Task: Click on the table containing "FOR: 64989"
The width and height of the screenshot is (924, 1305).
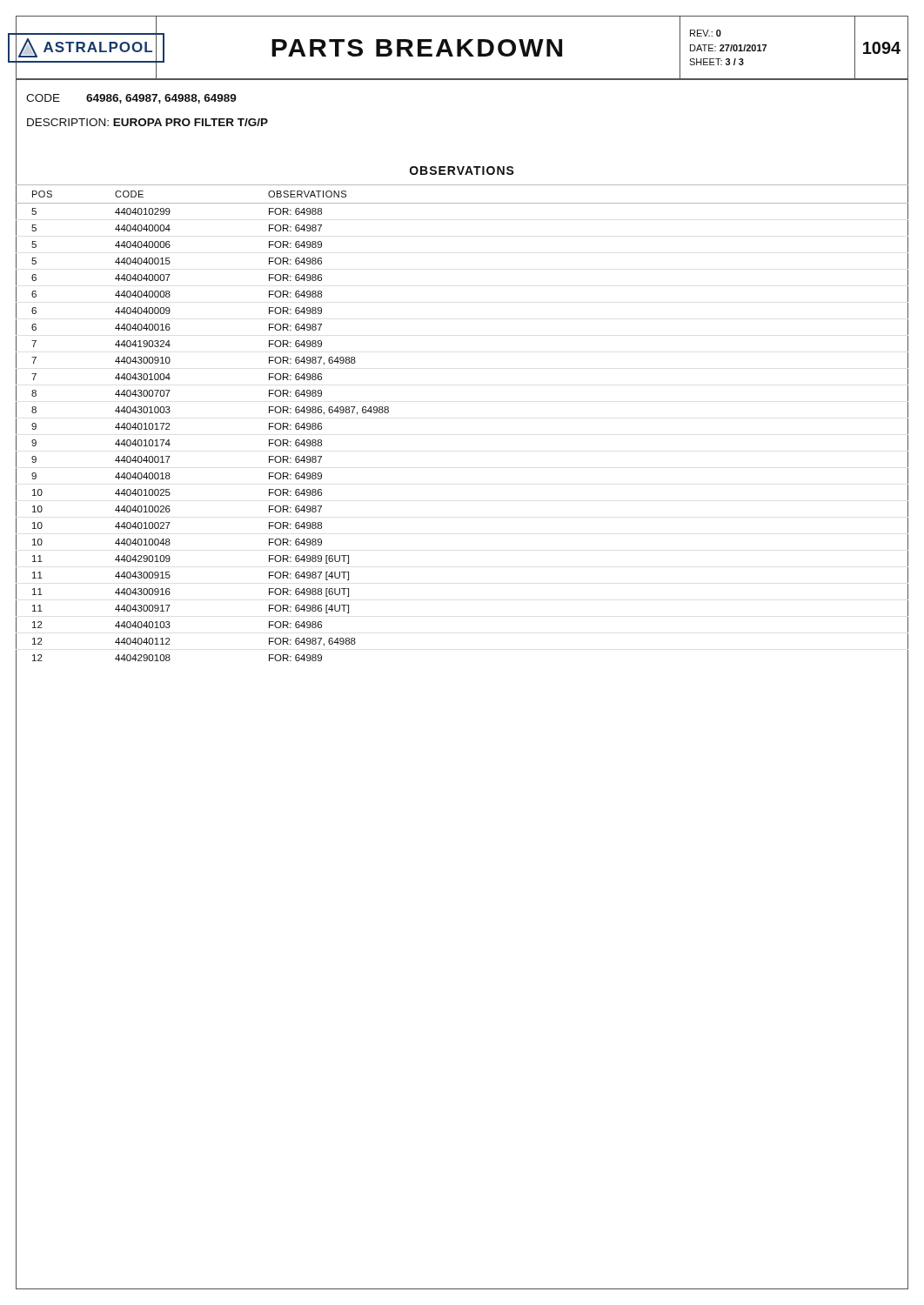Action: pyautogui.click(x=462, y=425)
